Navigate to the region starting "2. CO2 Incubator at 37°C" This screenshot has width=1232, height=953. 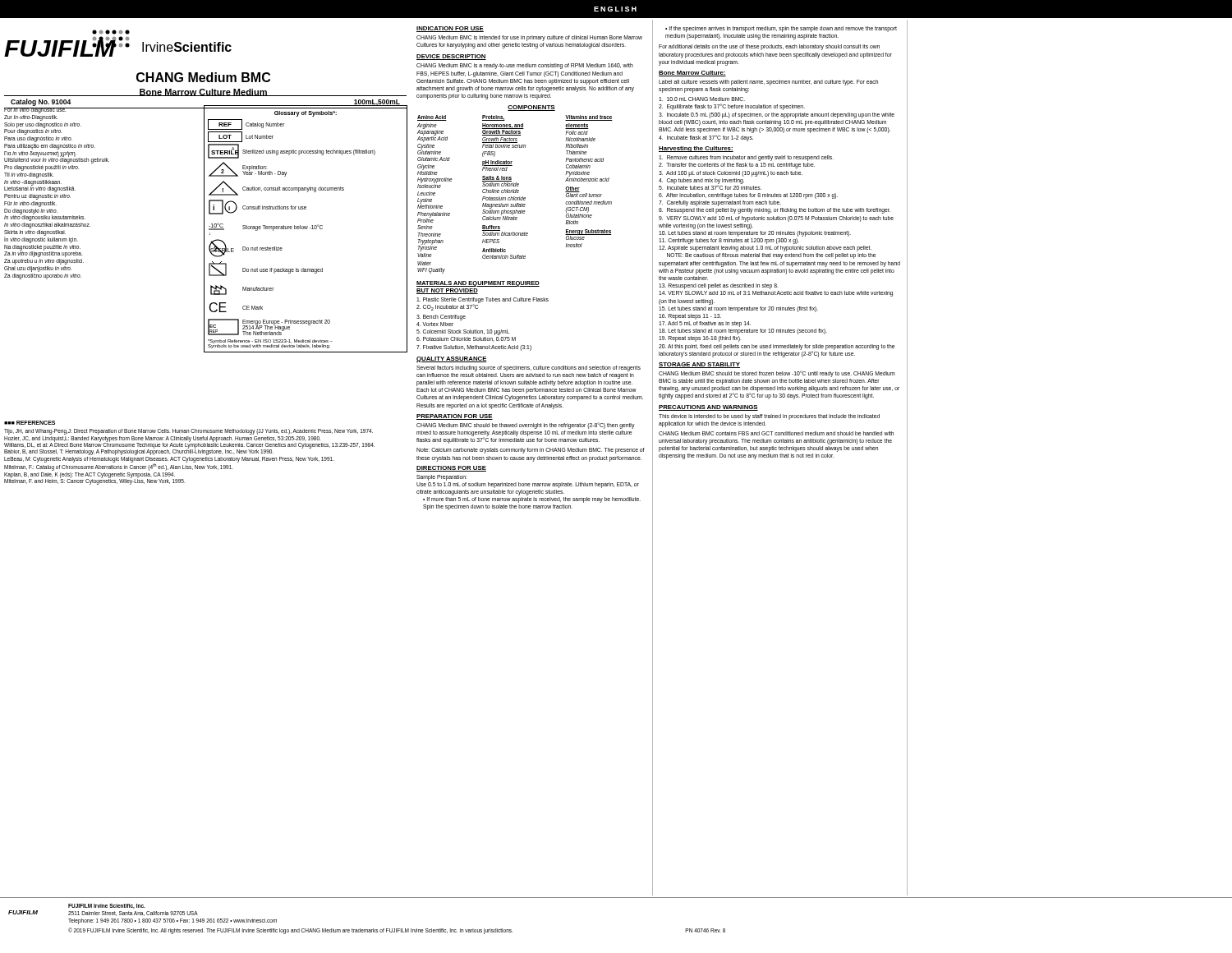tap(448, 308)
